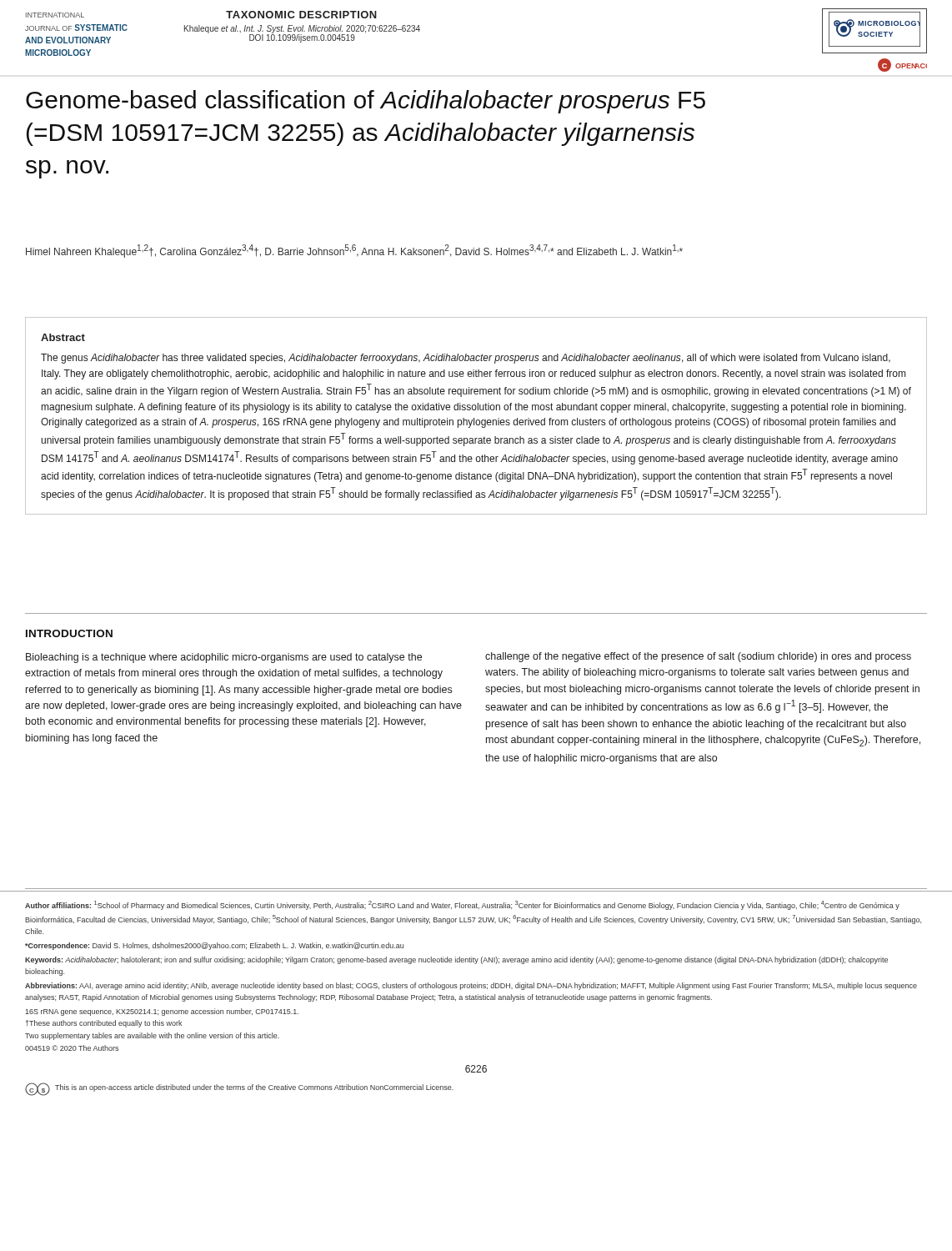Point to the passage starting "challenge of the"

click(703, 707)
